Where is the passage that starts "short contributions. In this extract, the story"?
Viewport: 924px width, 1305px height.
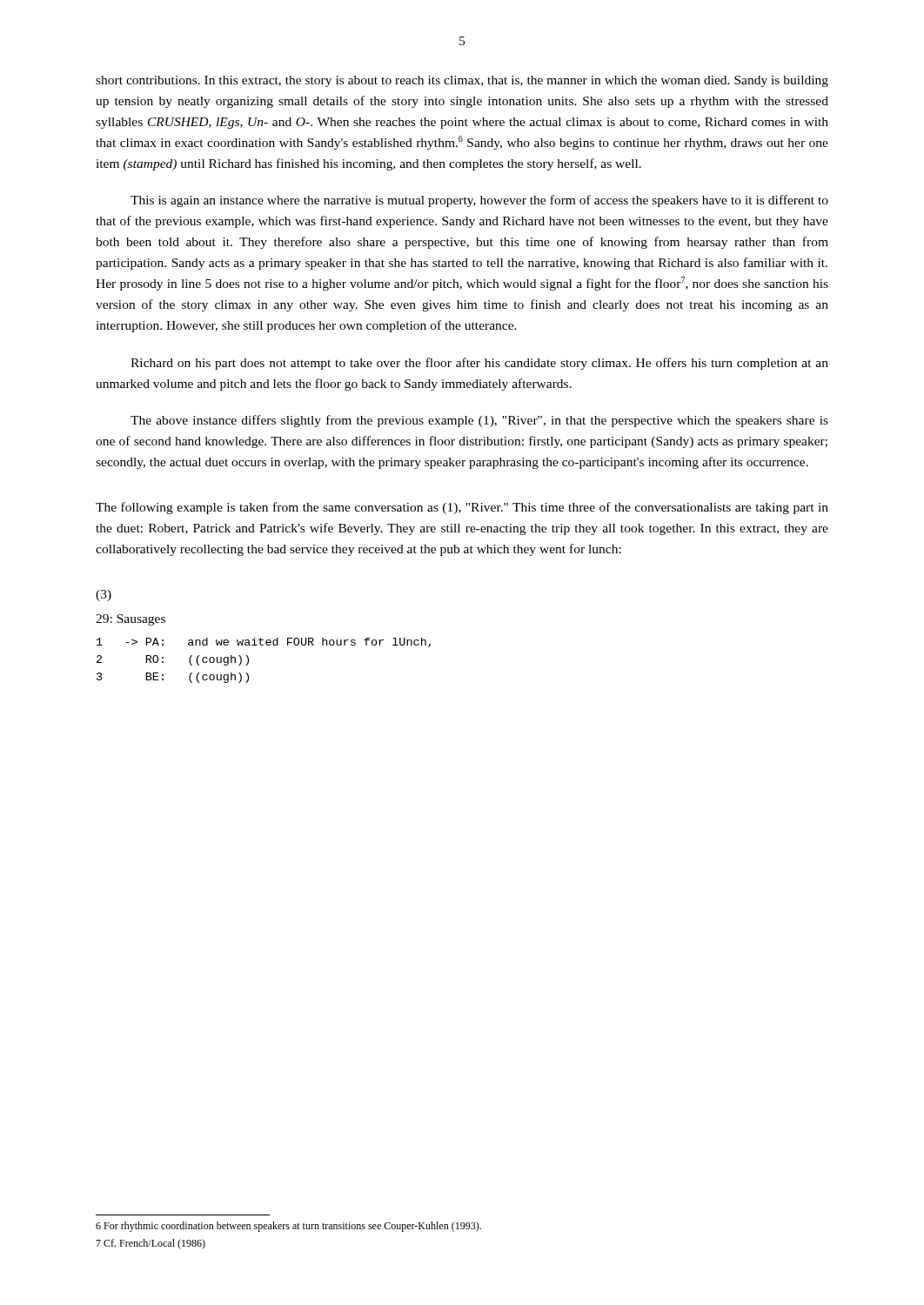pos(462,121)
